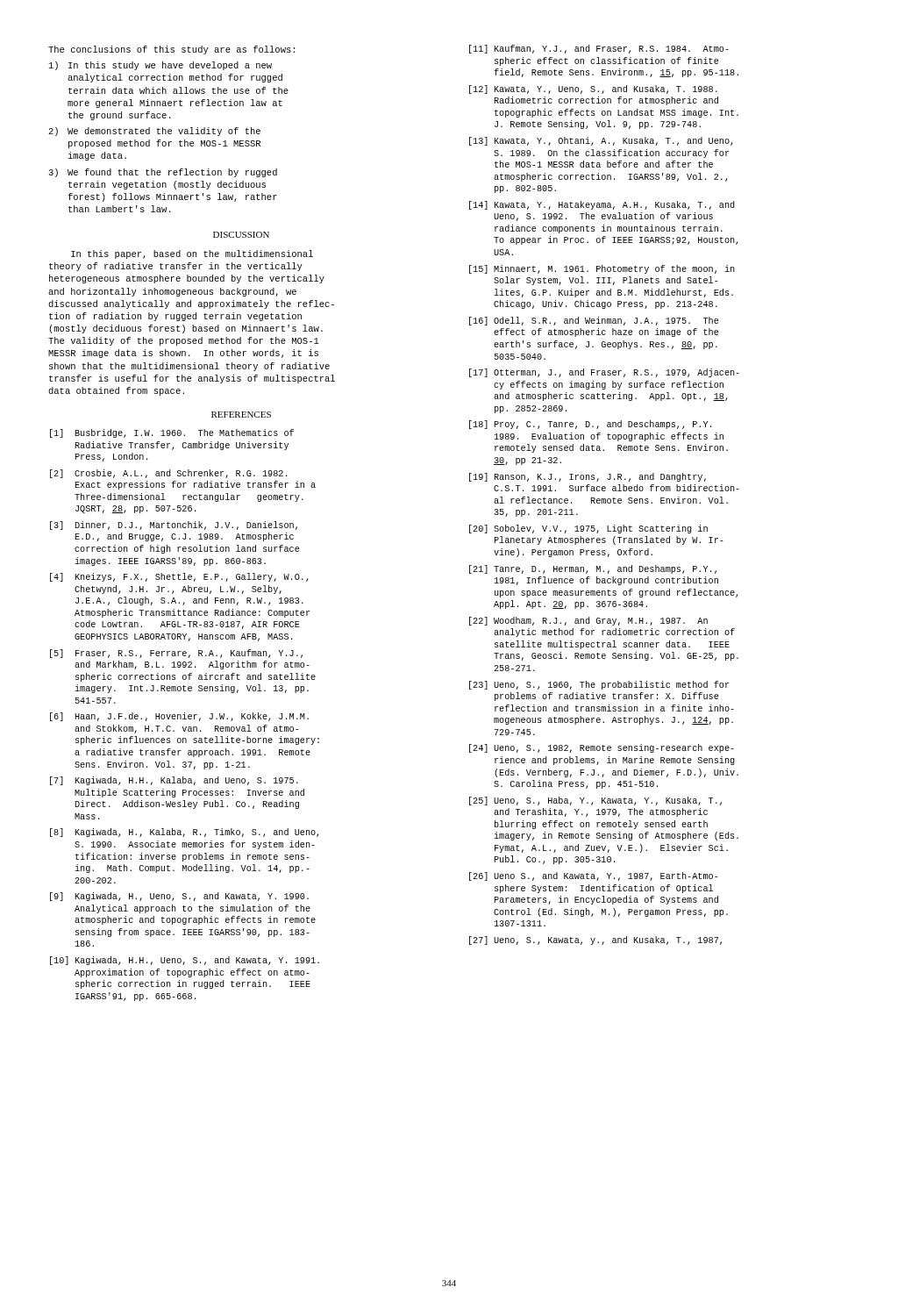Find the block starting "1) In this study we"
Viewport: 898px width, 1316px height.
coord(168,91)
